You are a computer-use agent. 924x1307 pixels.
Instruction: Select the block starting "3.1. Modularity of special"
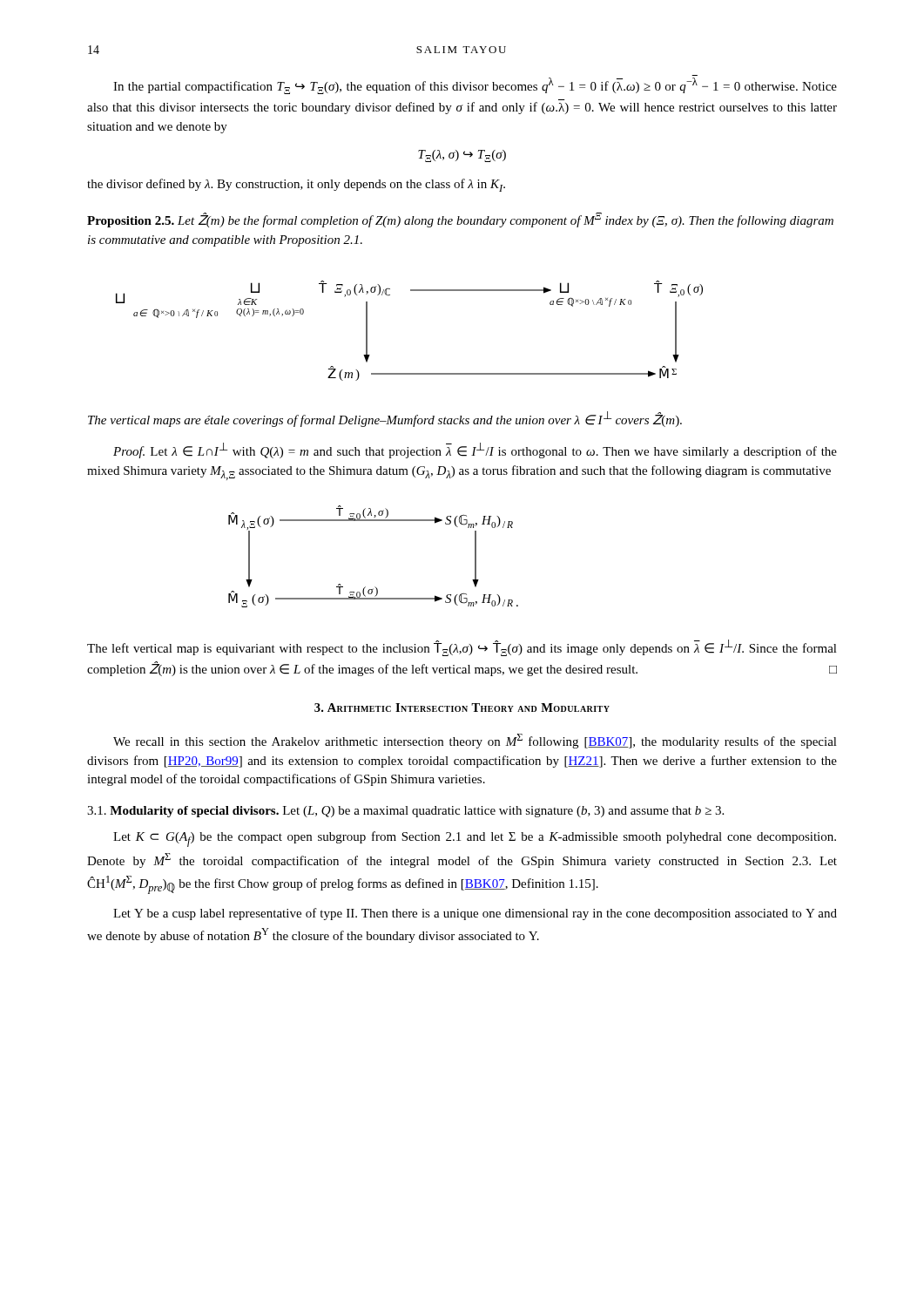pyautogui.click(x=406, y=810)
